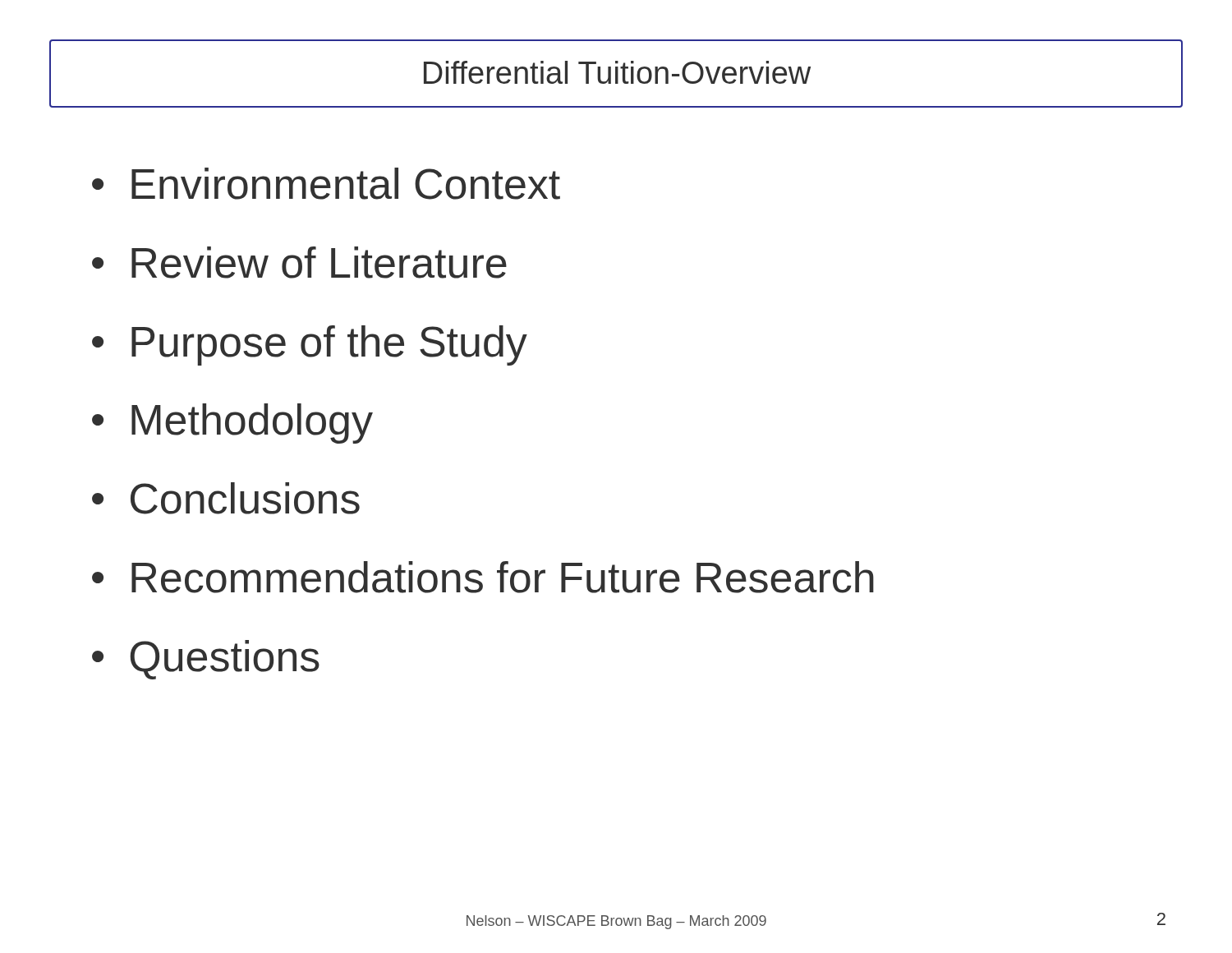Locate the region starting "• Methodology"
The height and width of the screenshot is (953, 1232).
232,421
